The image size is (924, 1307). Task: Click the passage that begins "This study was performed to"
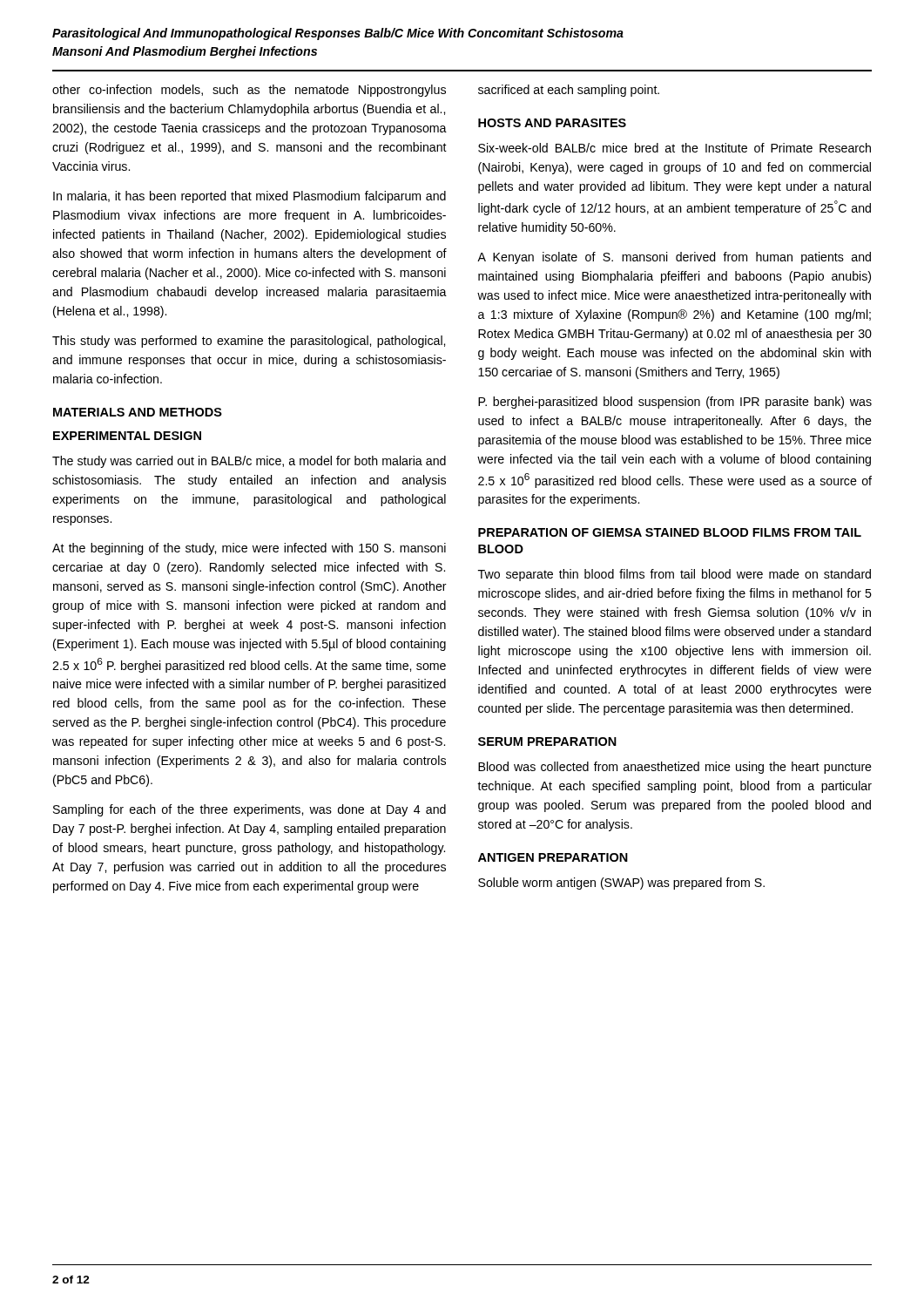pyautogui.click(x=249, y=360)
